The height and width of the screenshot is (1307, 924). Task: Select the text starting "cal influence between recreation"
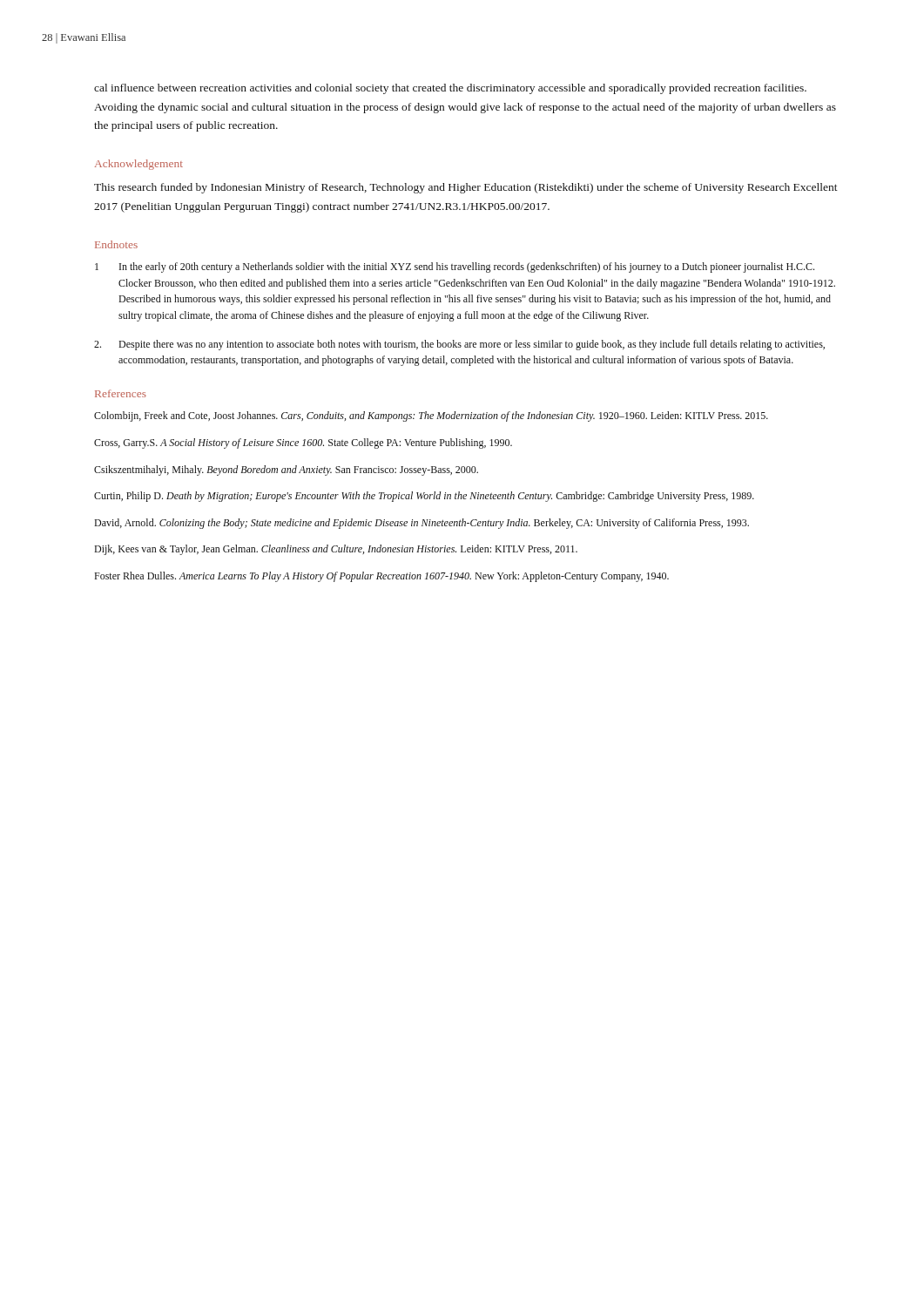(465, 106)
